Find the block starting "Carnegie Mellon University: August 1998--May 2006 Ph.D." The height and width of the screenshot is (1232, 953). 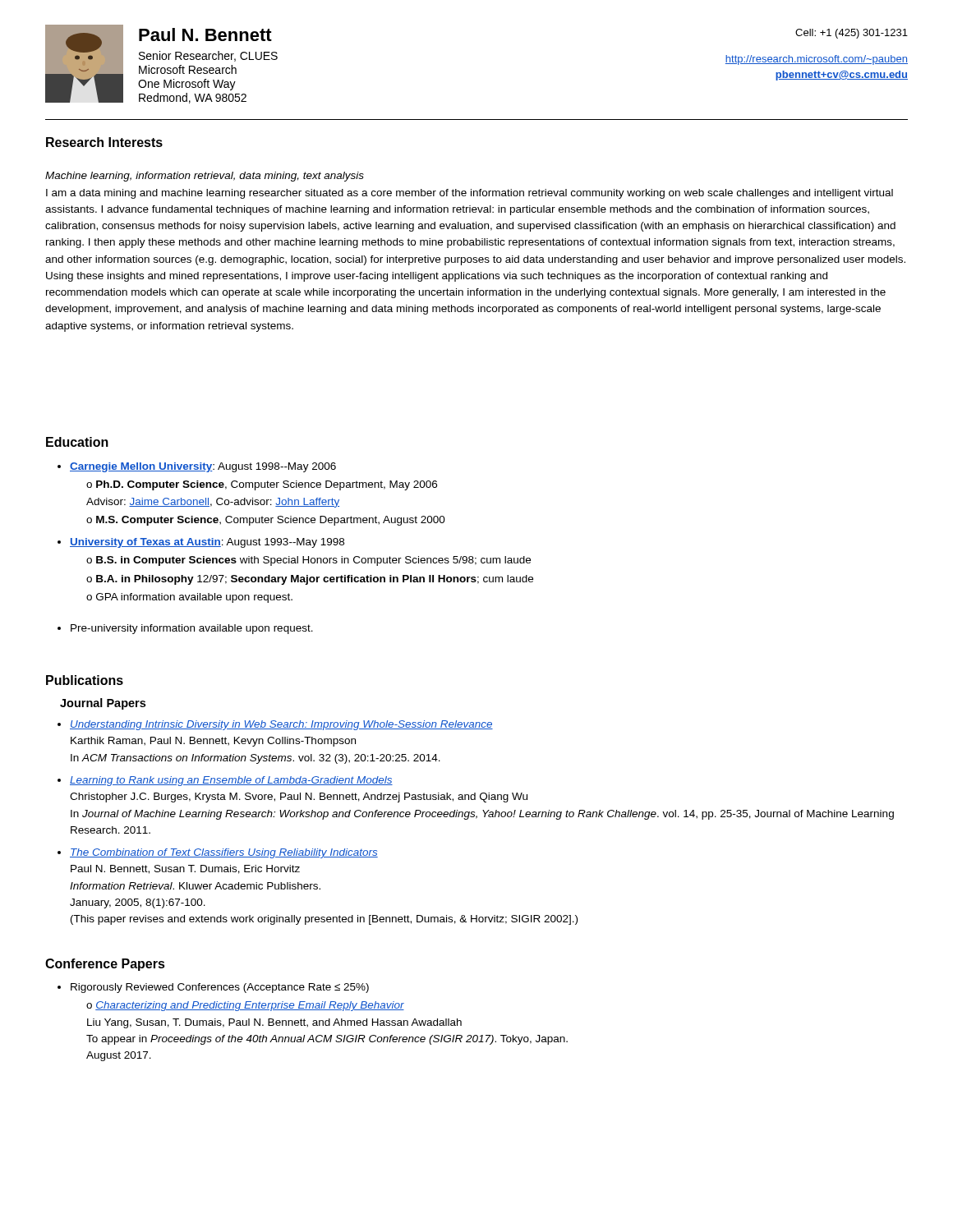197,467
